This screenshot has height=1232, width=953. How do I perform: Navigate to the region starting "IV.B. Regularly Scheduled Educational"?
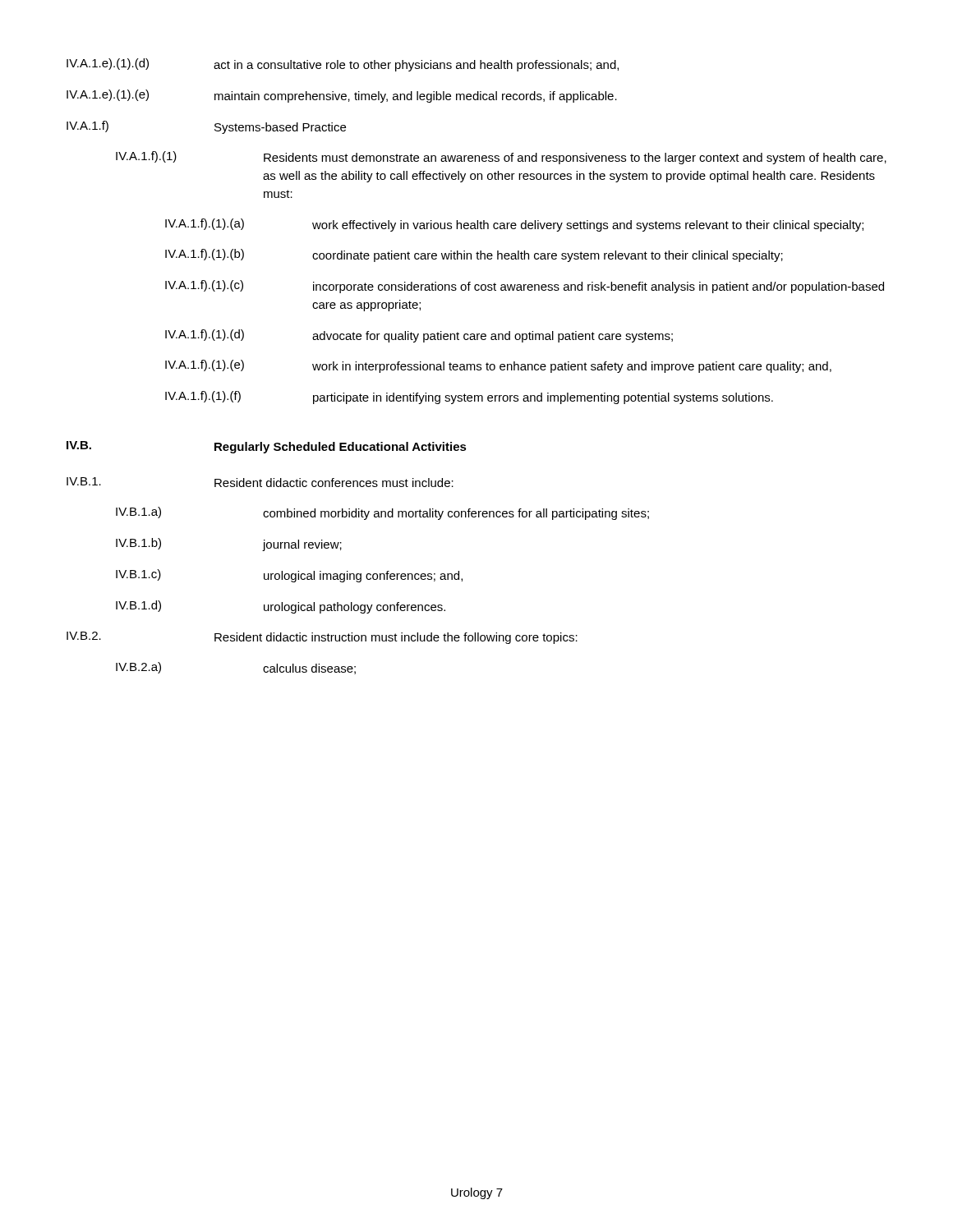(x=476, y=446)
